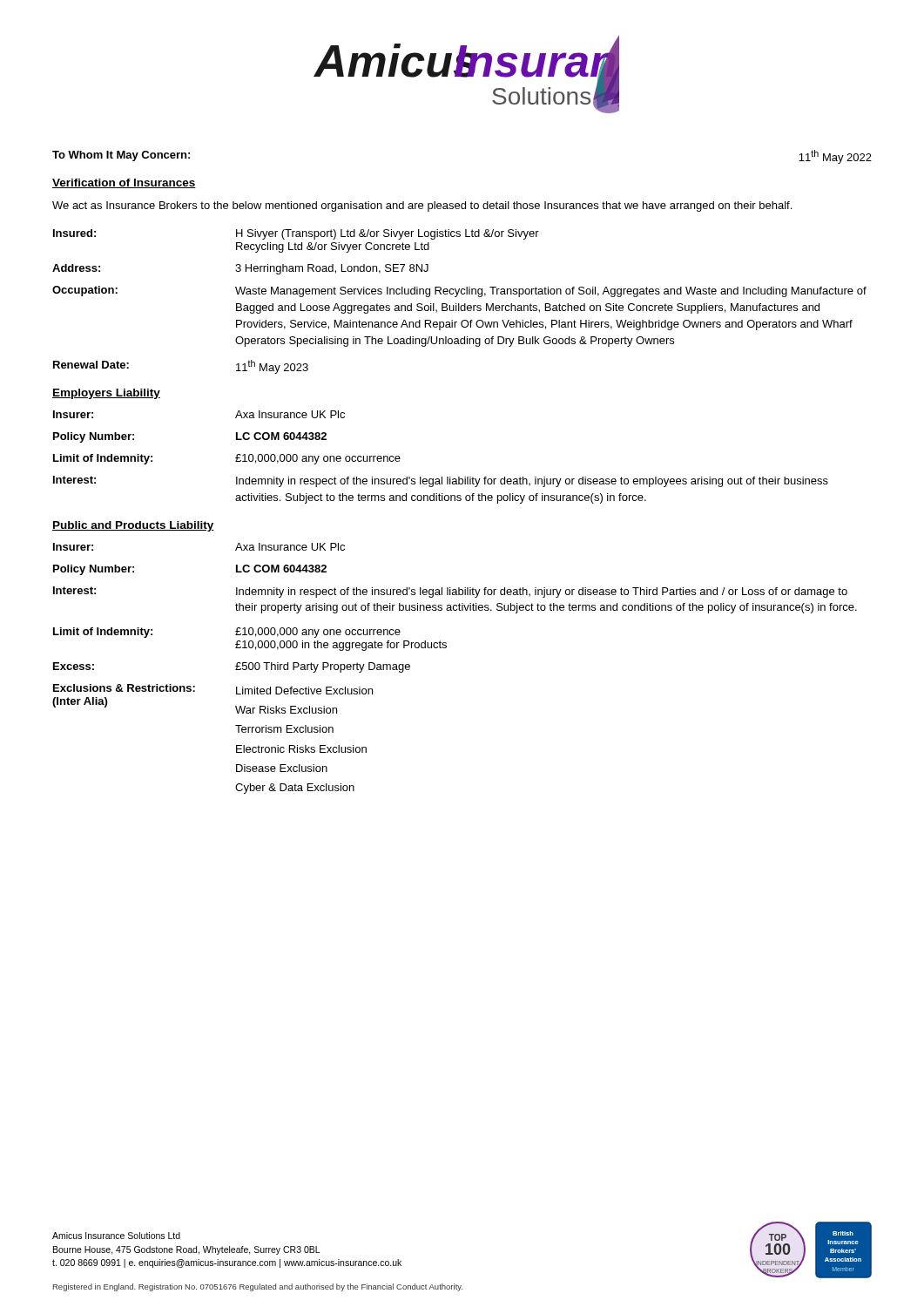Screen dimensions: 1307x924
Task: Click on the region starting "To Whom It"
Action: [122, 155]
